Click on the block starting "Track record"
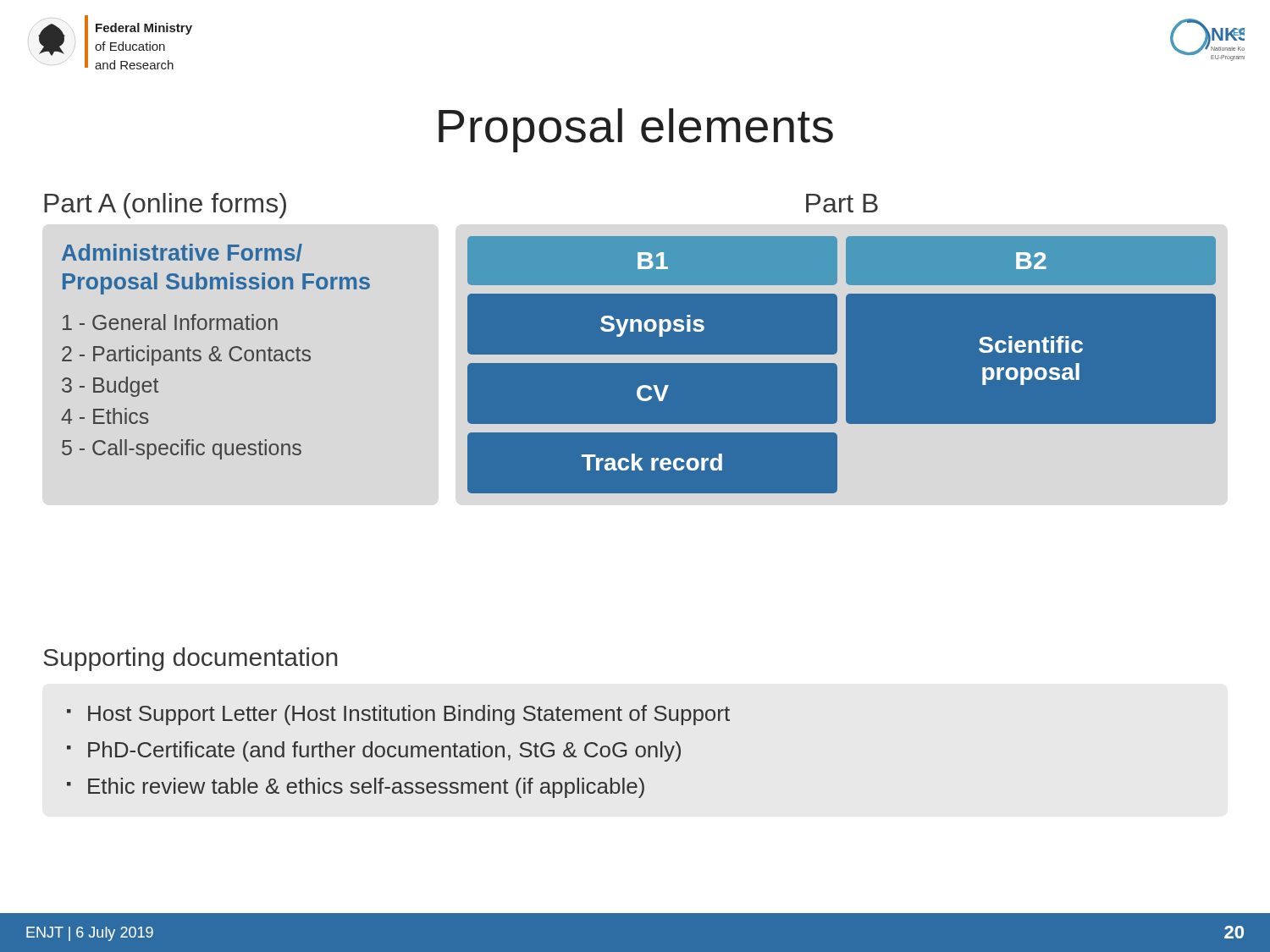This screenshot has width=1270, height=952. tap(652, 462)
